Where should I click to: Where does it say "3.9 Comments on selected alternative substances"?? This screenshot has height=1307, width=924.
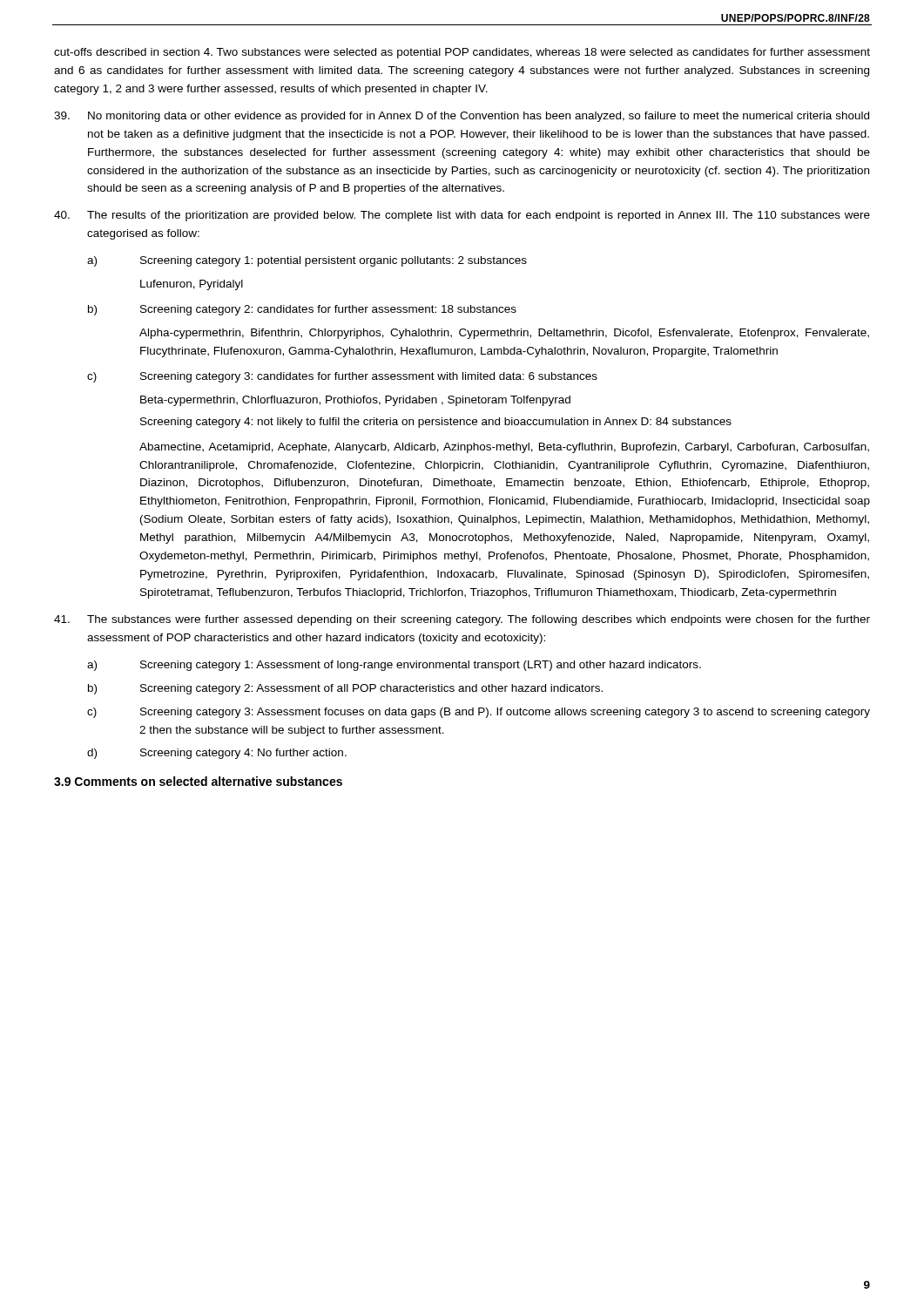point(198,782)
